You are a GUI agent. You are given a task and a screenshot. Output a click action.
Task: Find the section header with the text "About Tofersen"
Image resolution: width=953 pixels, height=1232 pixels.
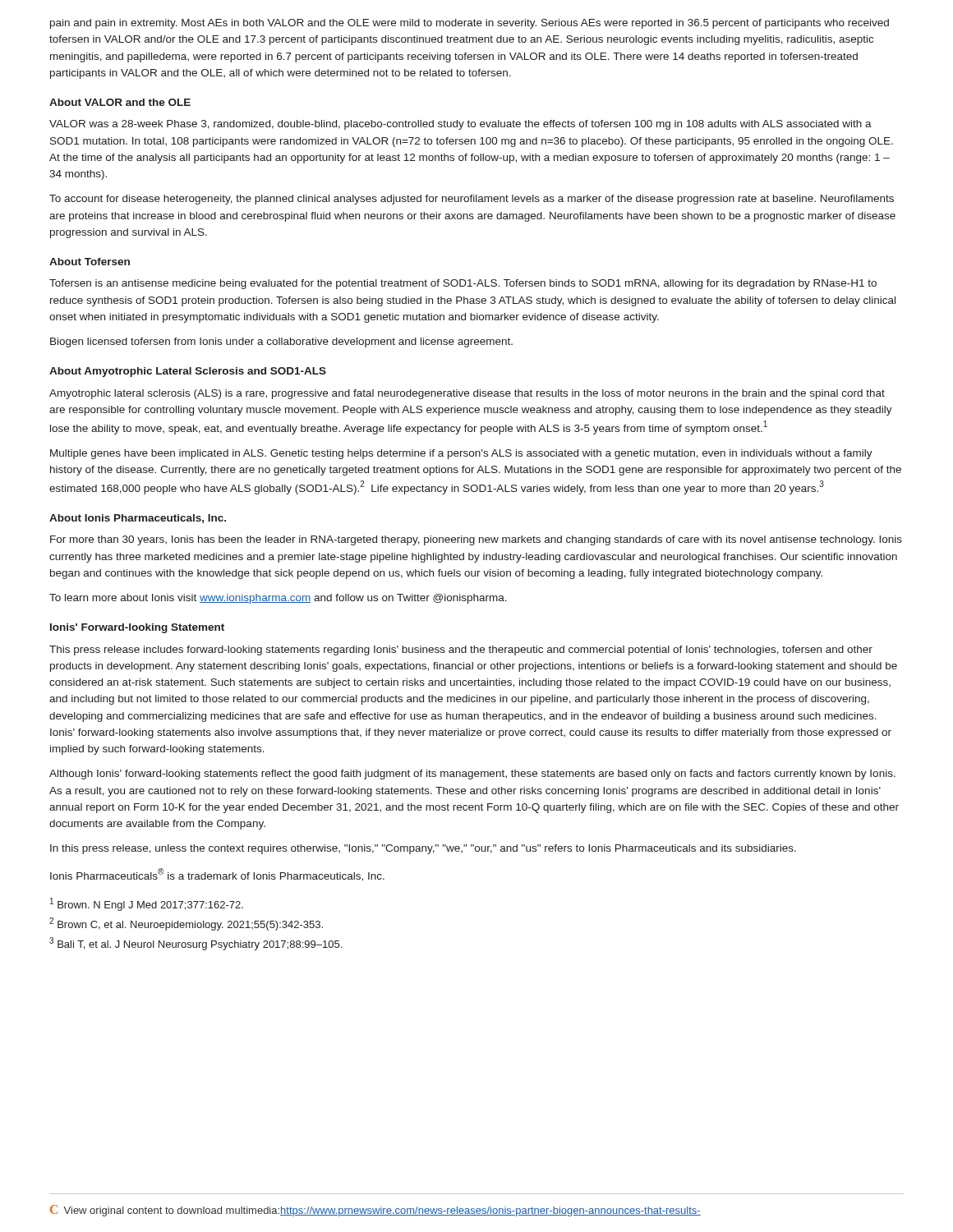click(90, 262)
